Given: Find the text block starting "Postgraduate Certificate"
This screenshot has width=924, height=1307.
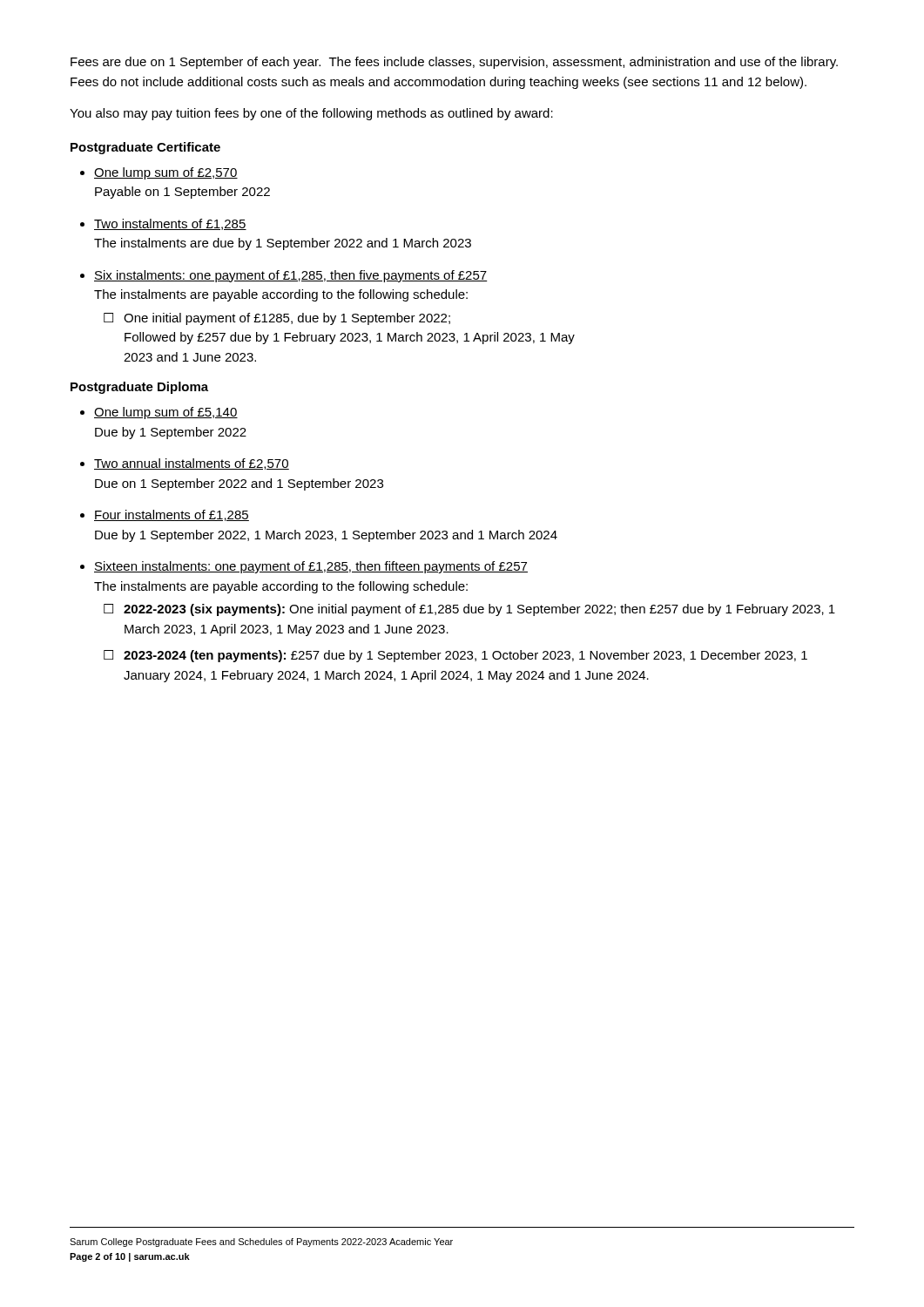Looking at the screenshot, I should point(145,146).
